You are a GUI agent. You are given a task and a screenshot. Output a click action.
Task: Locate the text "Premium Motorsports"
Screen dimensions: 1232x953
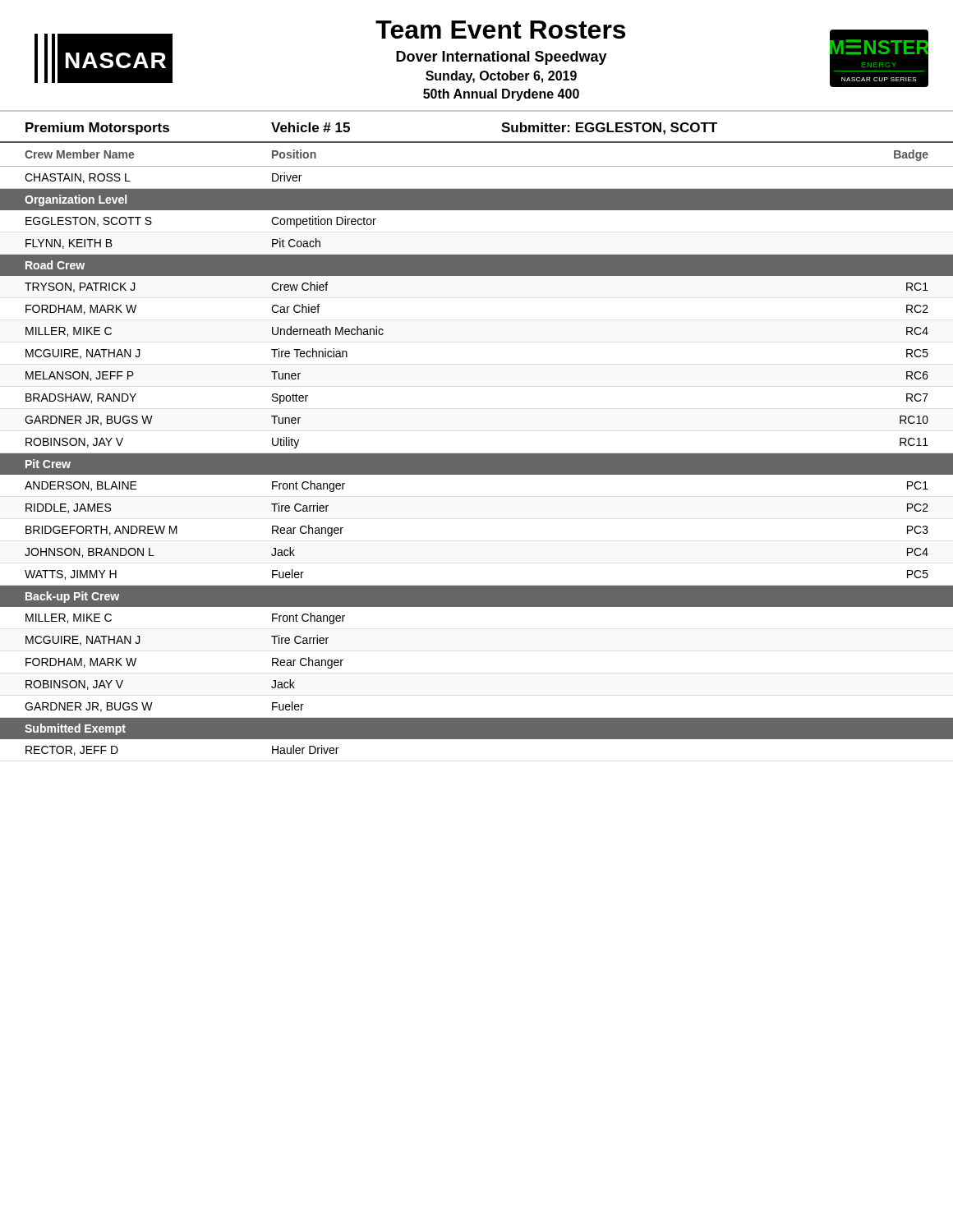(x=97, y=128)
